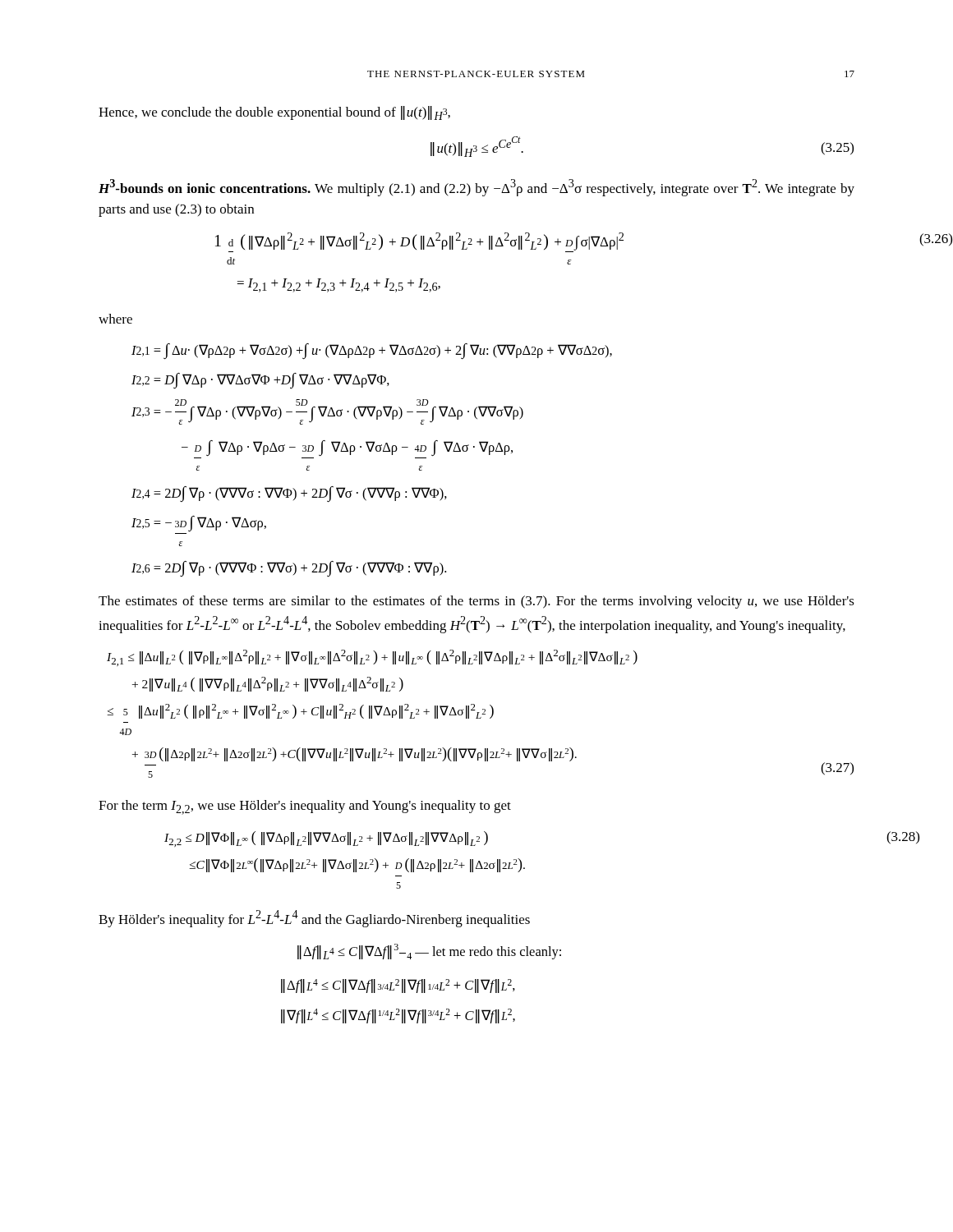The image size is (953, 1232).
Task: Navigate to the region starting "I2,2 ≤ D‖∇Φ‖L∞ ( ‖∇Δρ‖L2‖∇∇Δσ‖L2 + ‖∇Δσ‖L2‖∇∇Δρ‖L2"
Action: 509,860
